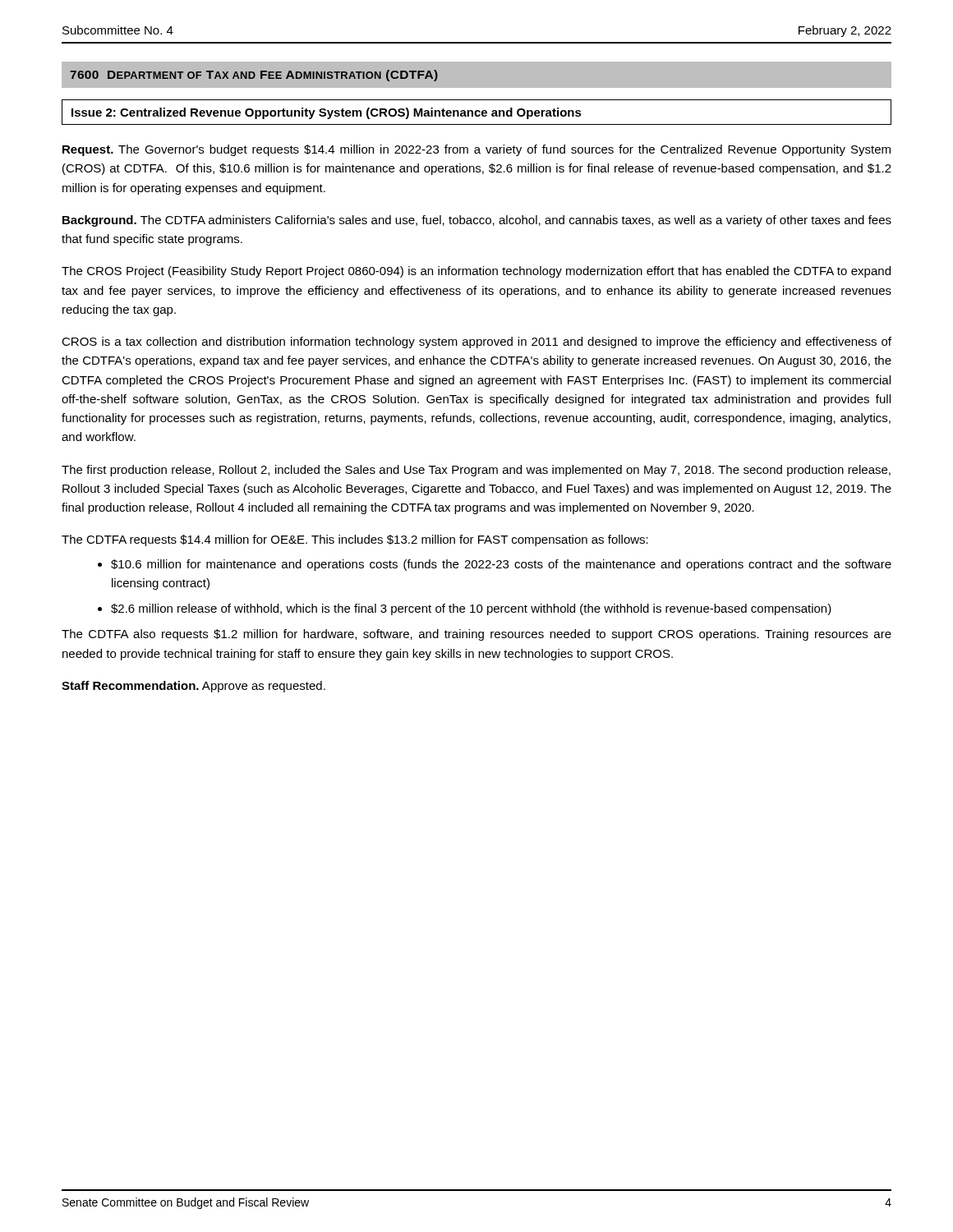Click on the block starting "7600 DEPARTMENT OF TAX AND FEE ADMINISTRATION"

254,74
